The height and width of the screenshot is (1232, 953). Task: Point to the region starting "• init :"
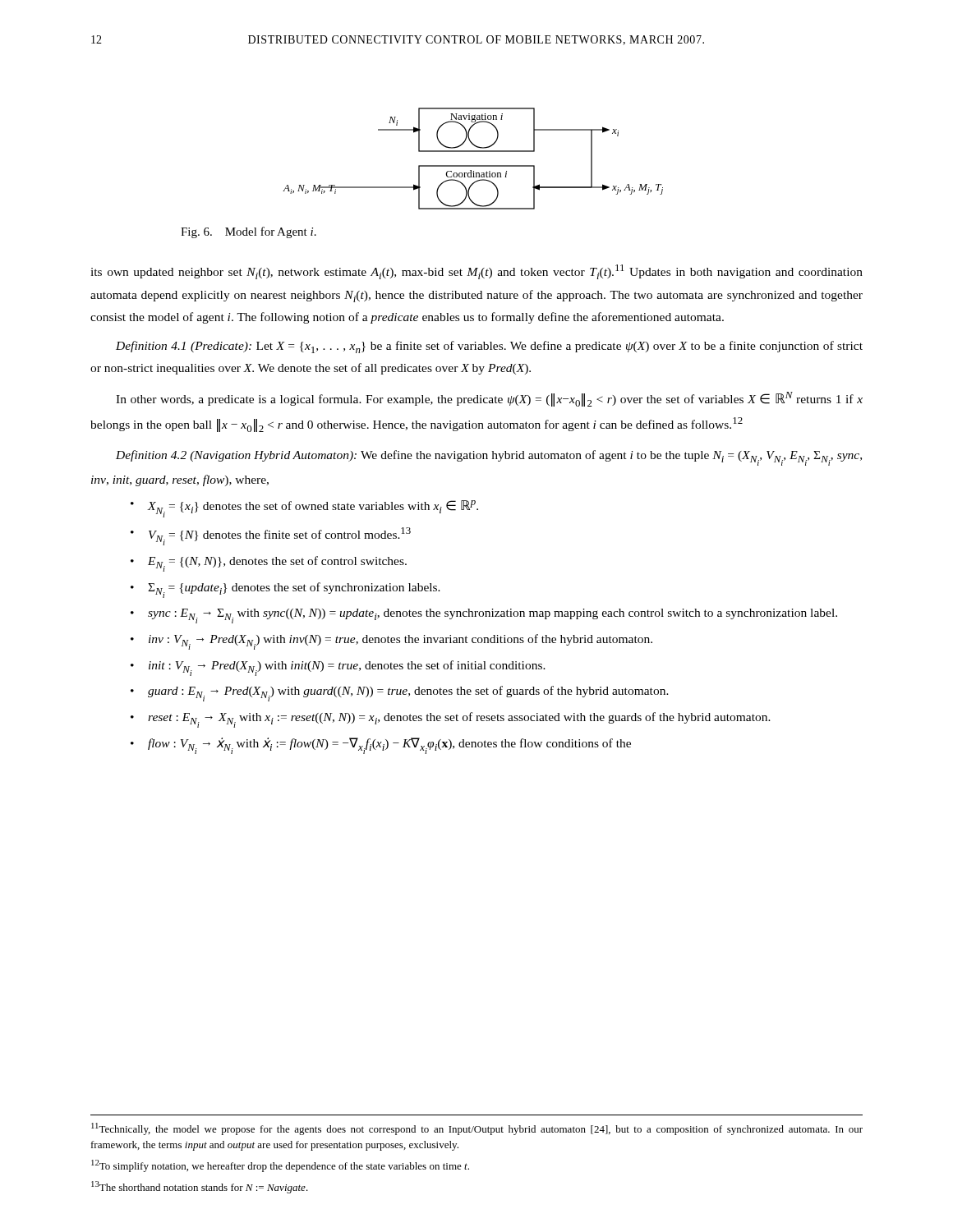coord(338,667)
